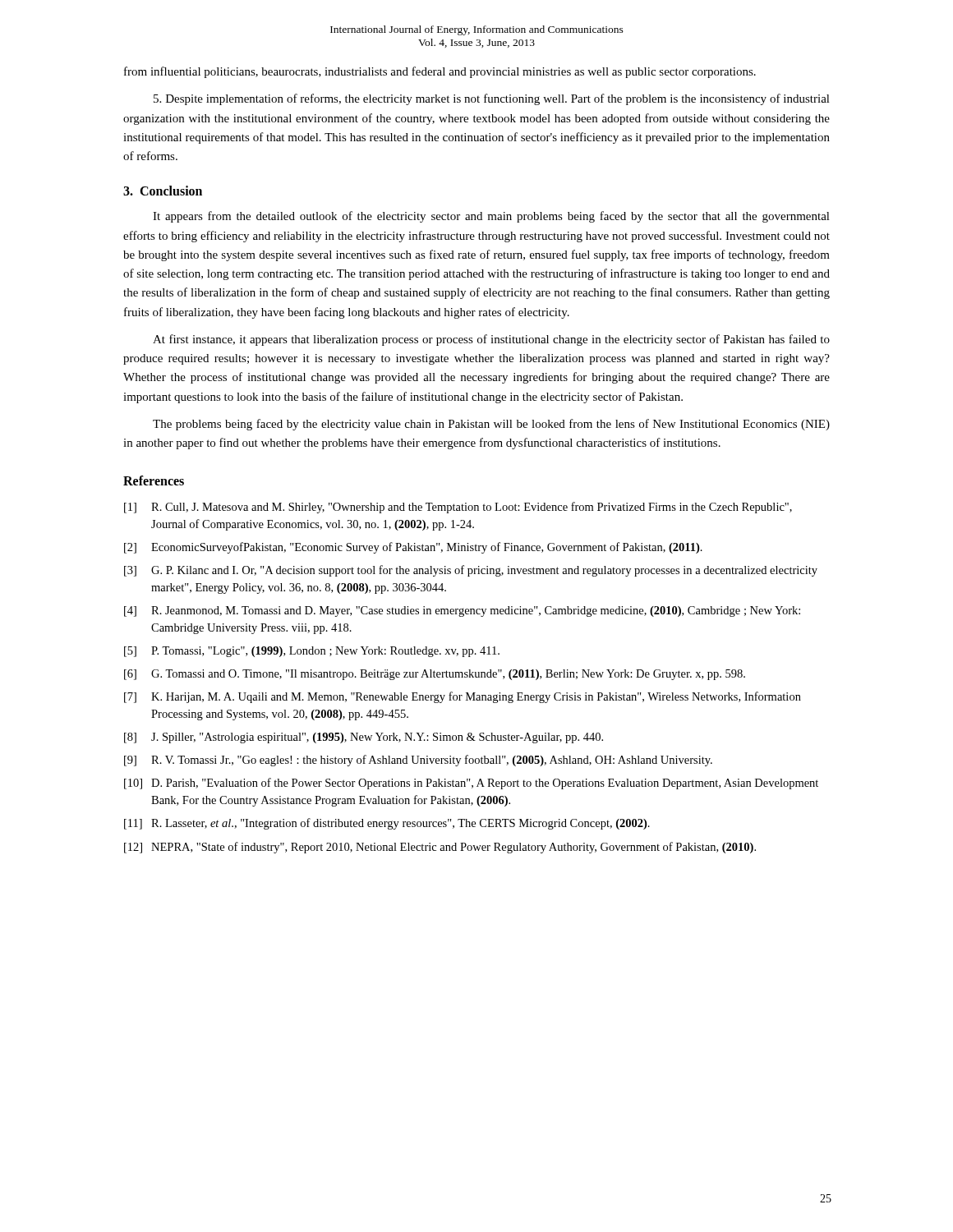This screenshot has height=1232, width=953.
Task: Point to the block beginning "[3] G. P. Kilanc and I. Or,"
Action: 476,579
